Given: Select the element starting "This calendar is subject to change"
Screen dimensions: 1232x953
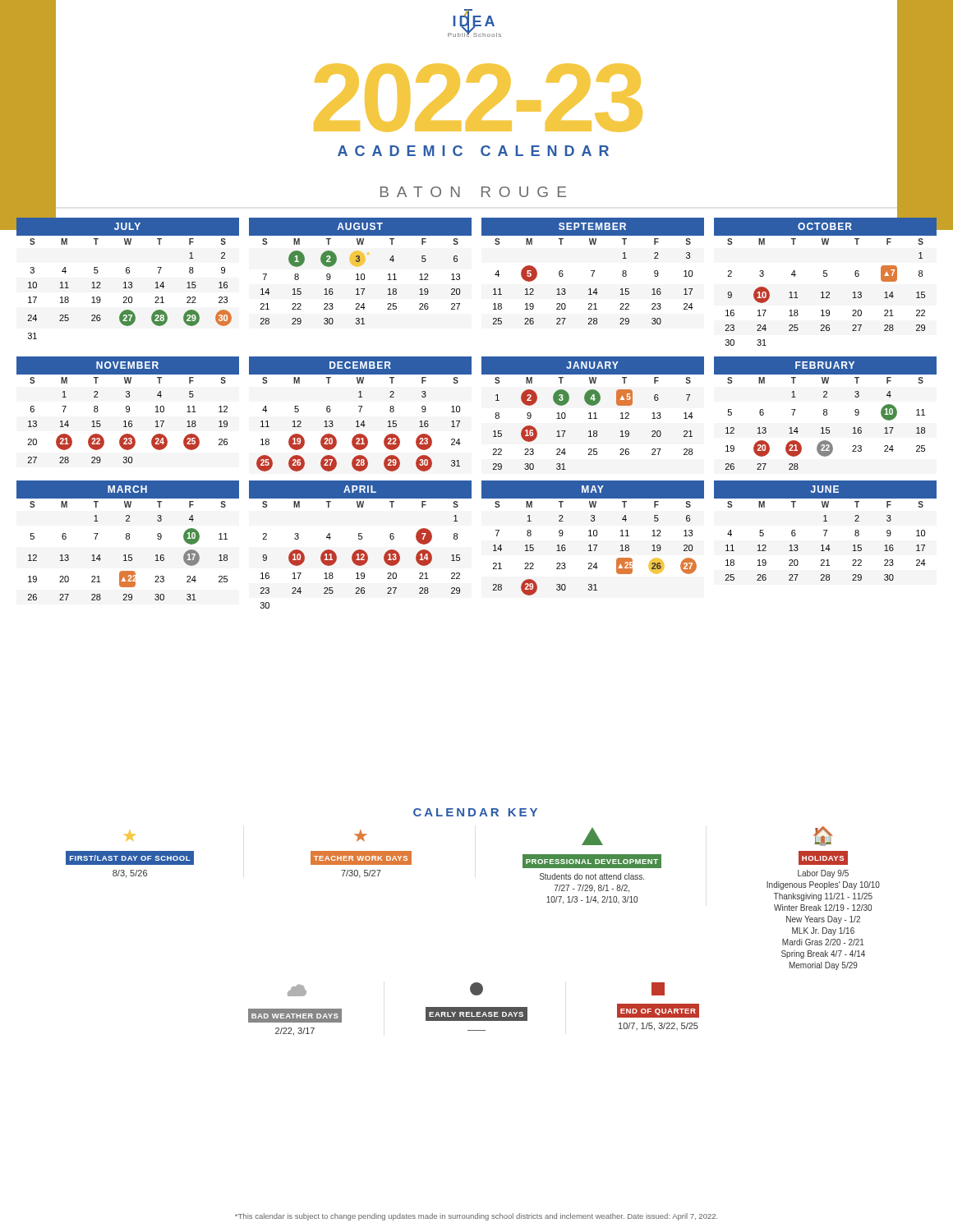Looking at the screenshot, I should point(476,1216).
